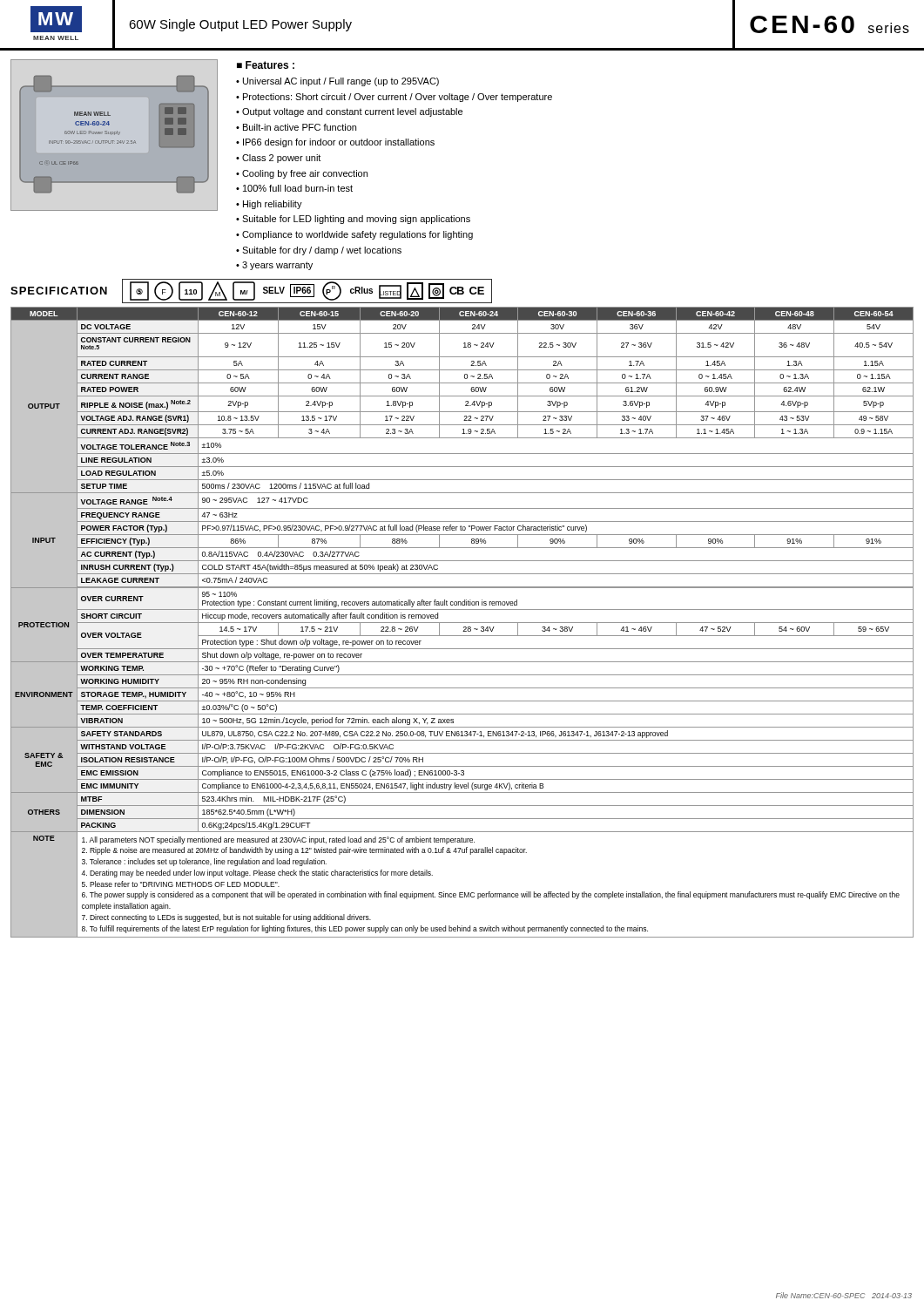Find the element starting "■ Features :"
The width and height of the screenshot is (924, 1307).
266,65
